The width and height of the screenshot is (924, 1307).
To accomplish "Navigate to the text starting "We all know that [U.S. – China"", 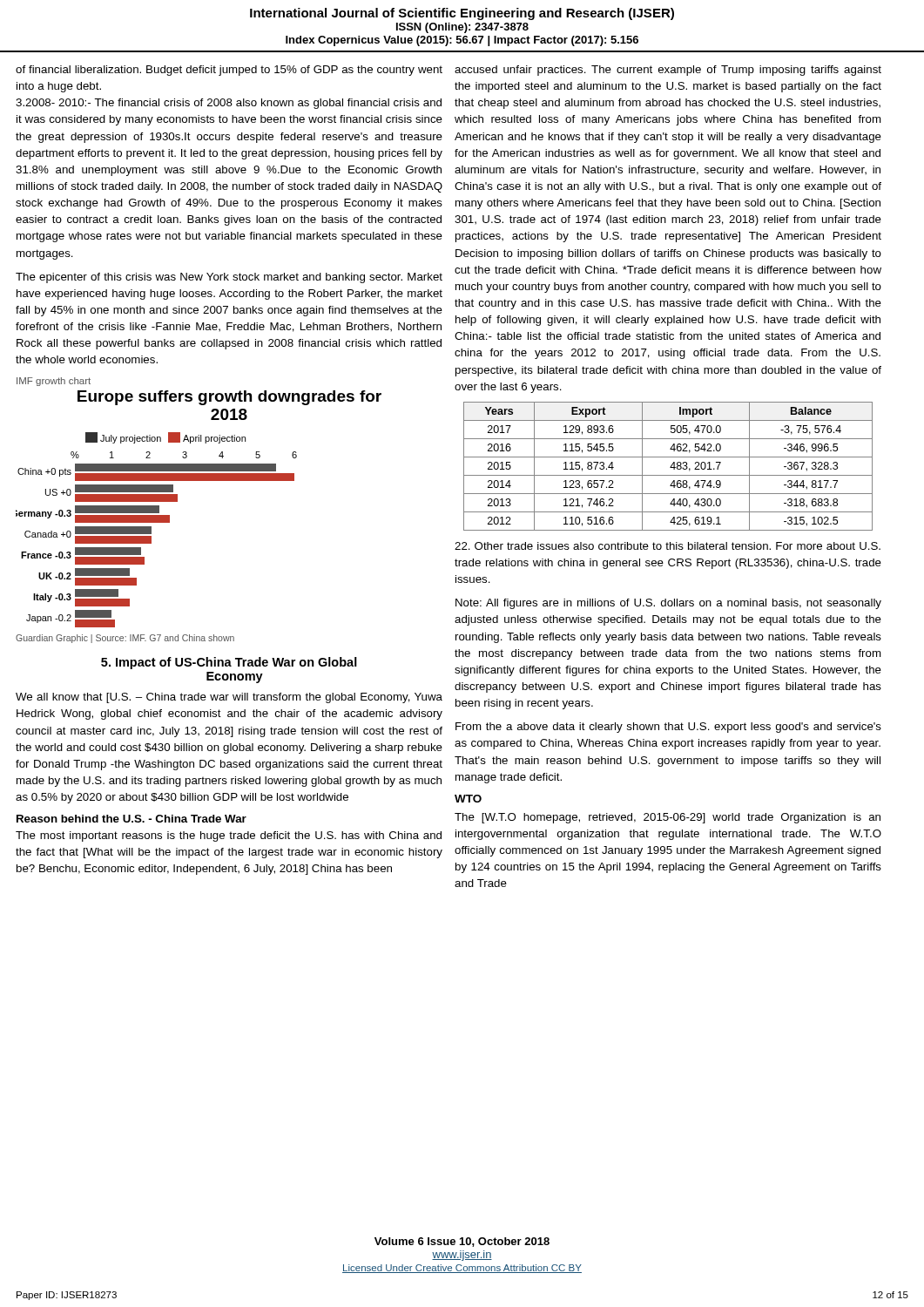I will tap(229, 747).
